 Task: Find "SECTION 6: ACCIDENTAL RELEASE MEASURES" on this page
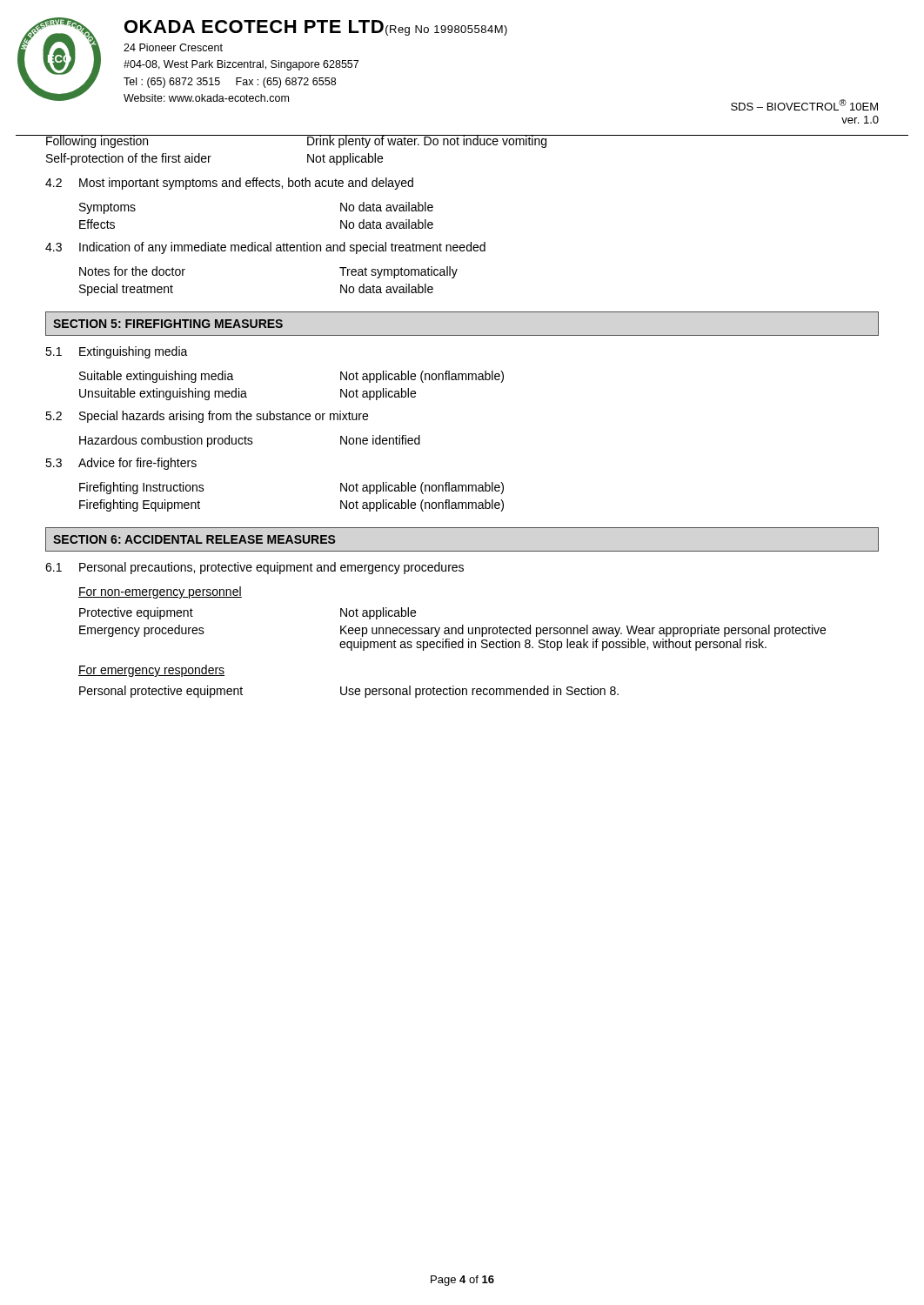click(194, 539)
